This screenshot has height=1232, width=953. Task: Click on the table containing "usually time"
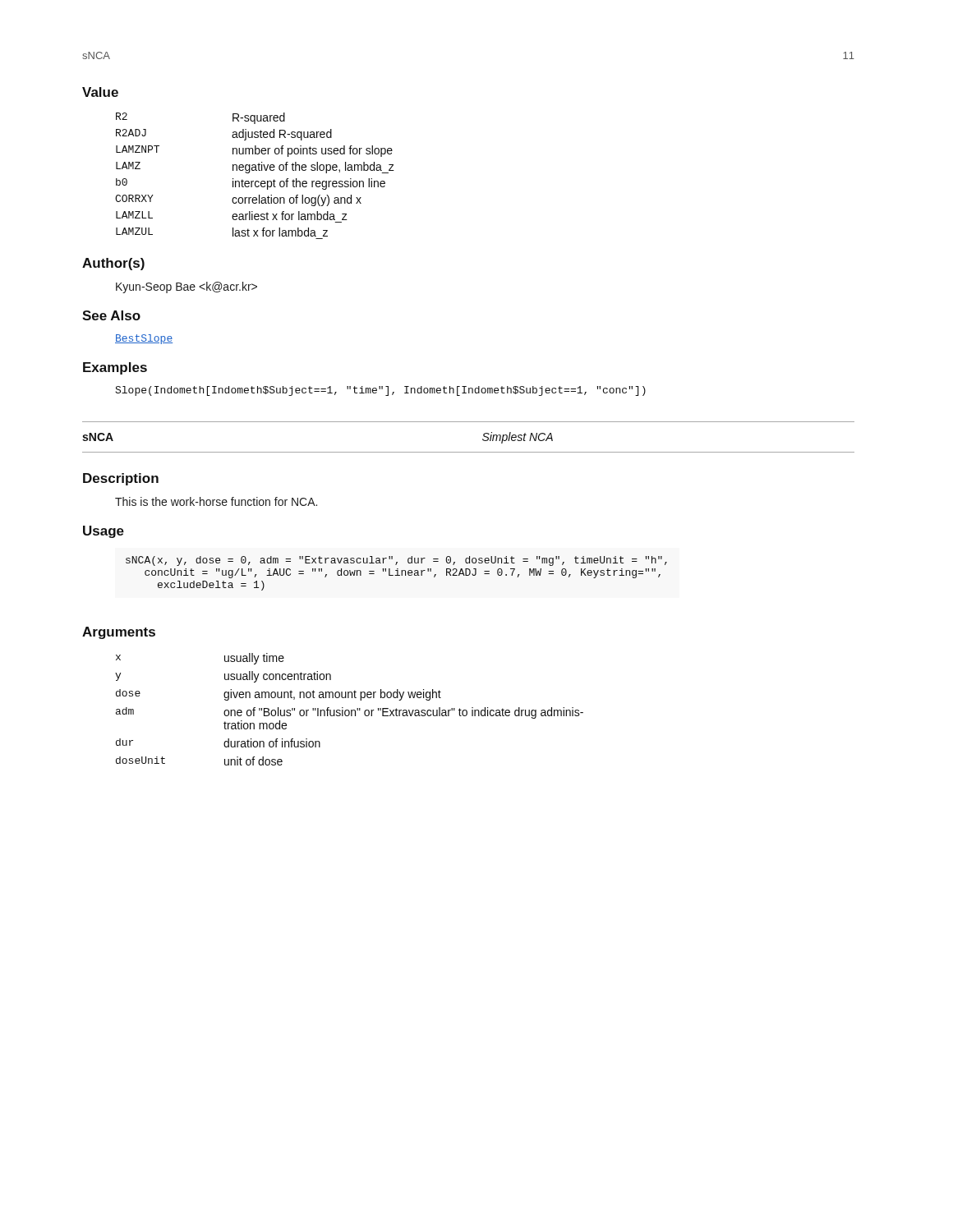485,710
